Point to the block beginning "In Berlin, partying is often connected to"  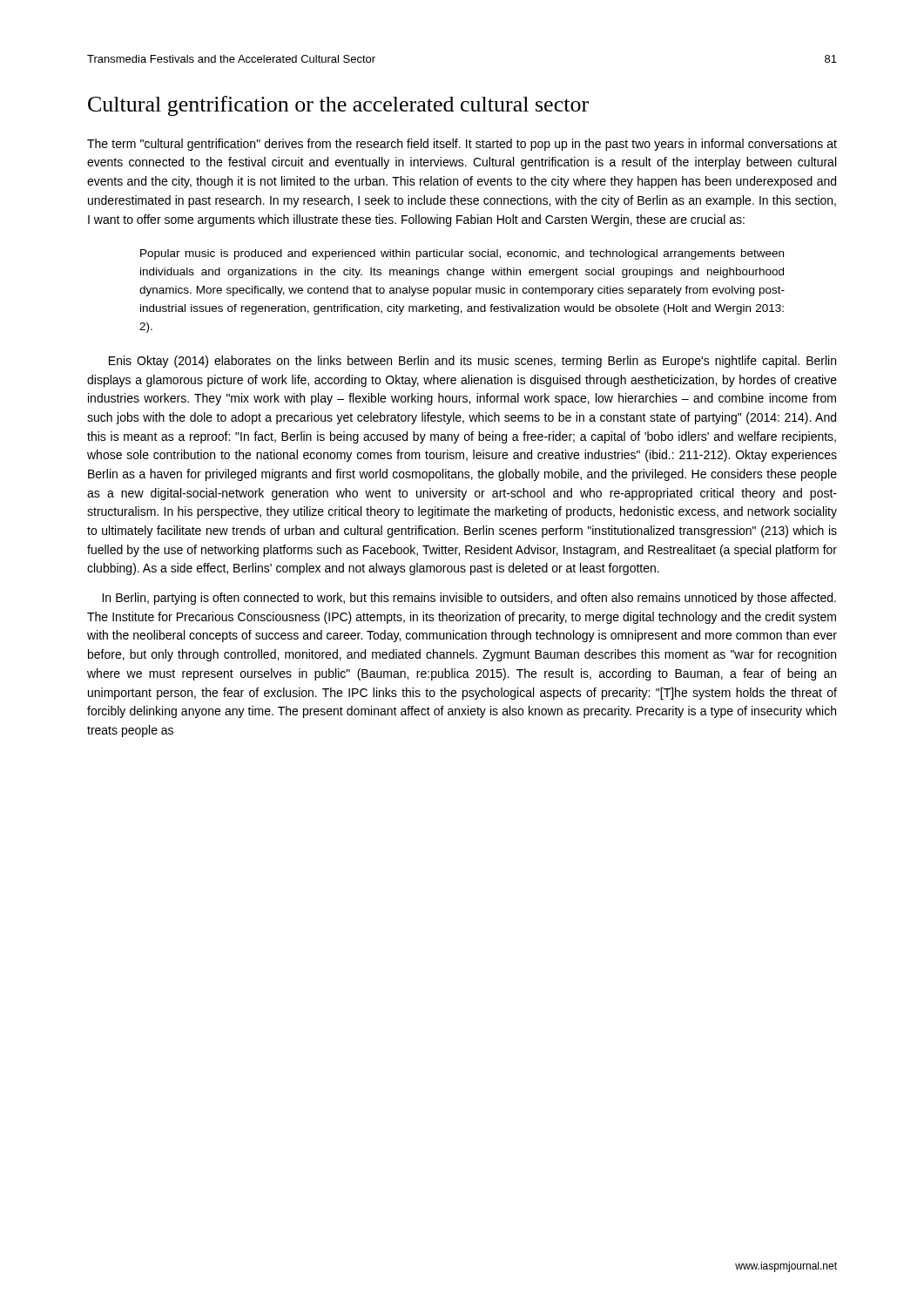pos(462,664)
